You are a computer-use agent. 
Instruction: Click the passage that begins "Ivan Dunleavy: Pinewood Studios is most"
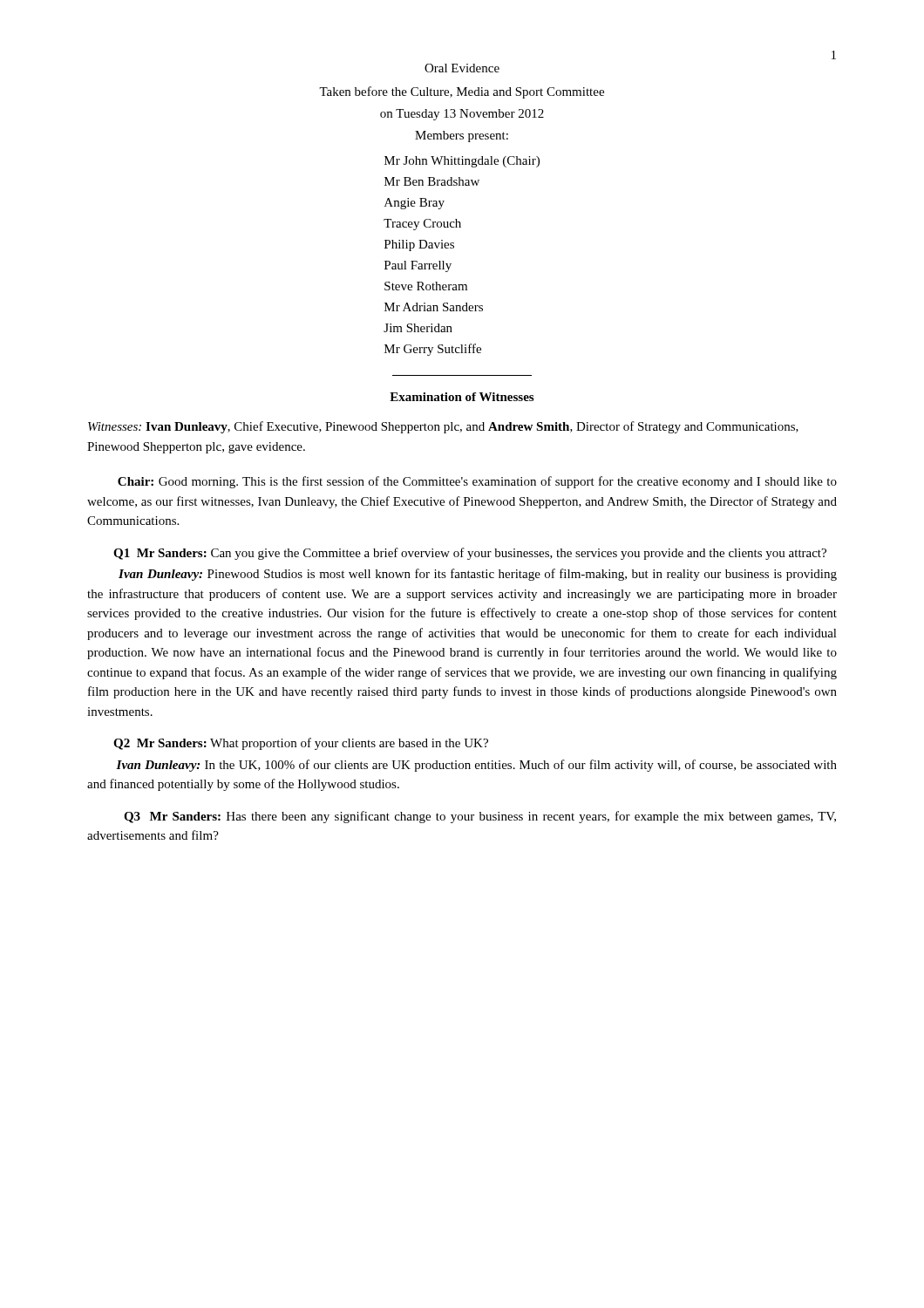tap(462, 642)
